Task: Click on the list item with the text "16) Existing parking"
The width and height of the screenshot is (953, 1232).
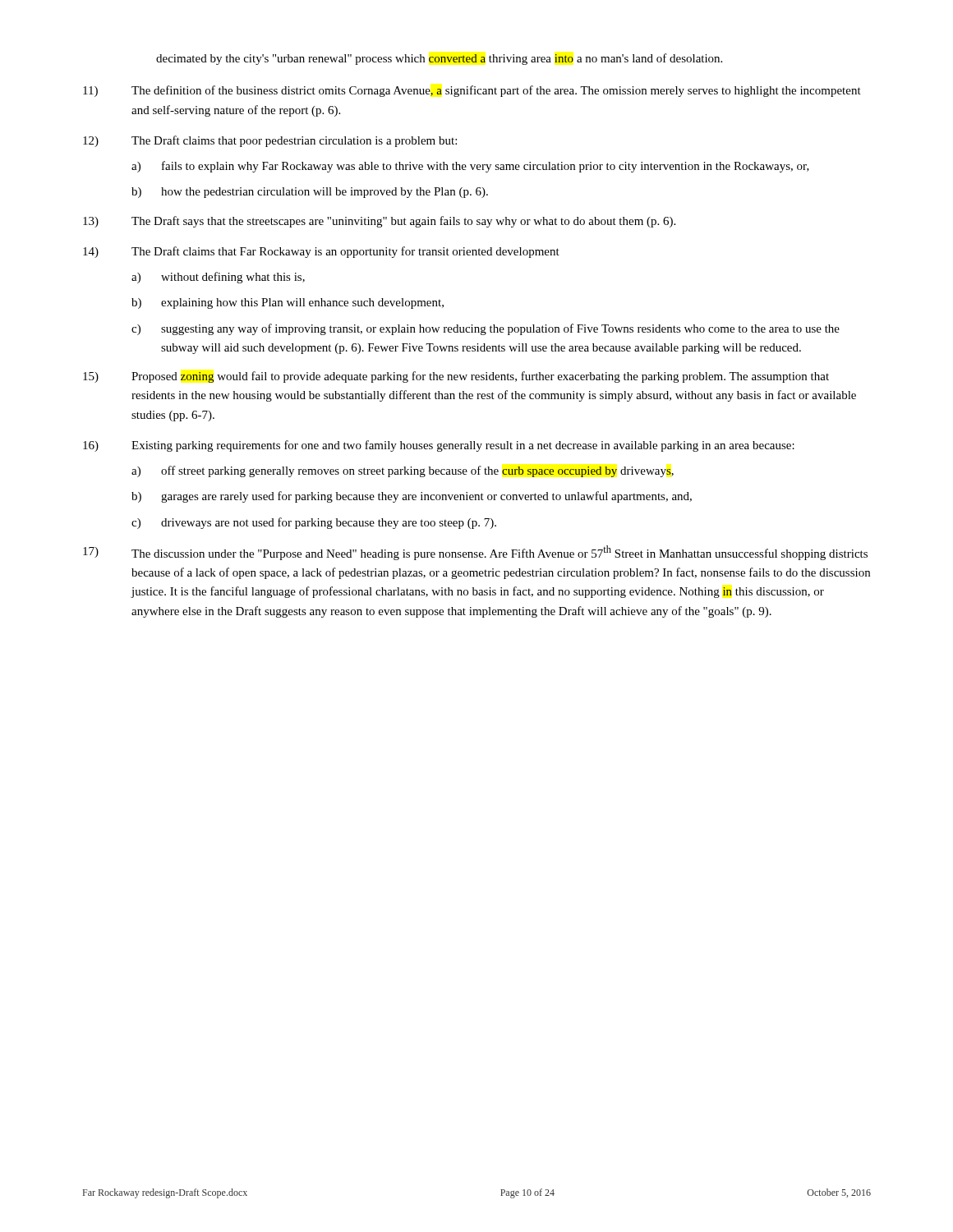Action: 476,487
